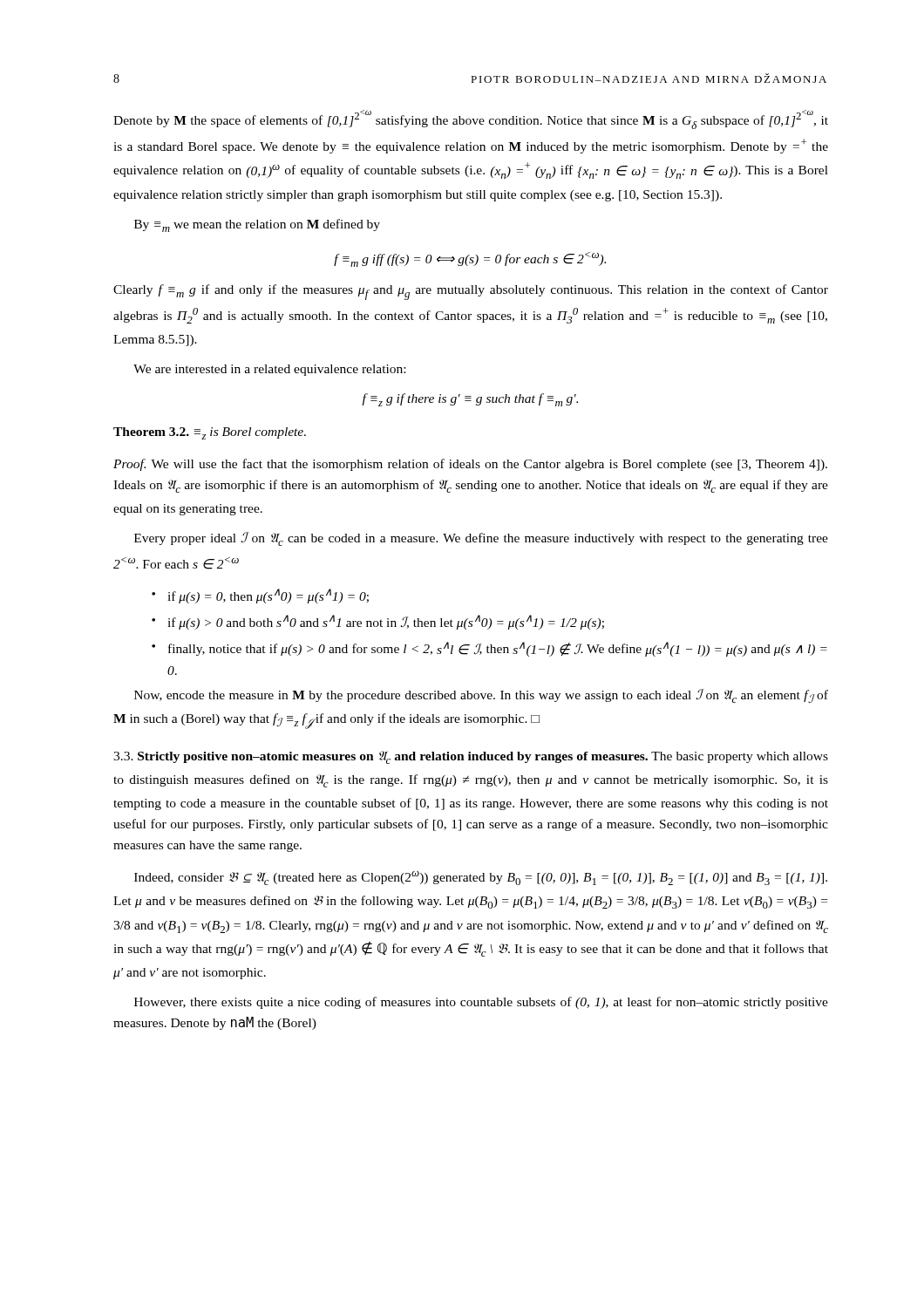Select the text block that says "Now, encode the measure in M"

pyautogui.click(x=471, y=708)
